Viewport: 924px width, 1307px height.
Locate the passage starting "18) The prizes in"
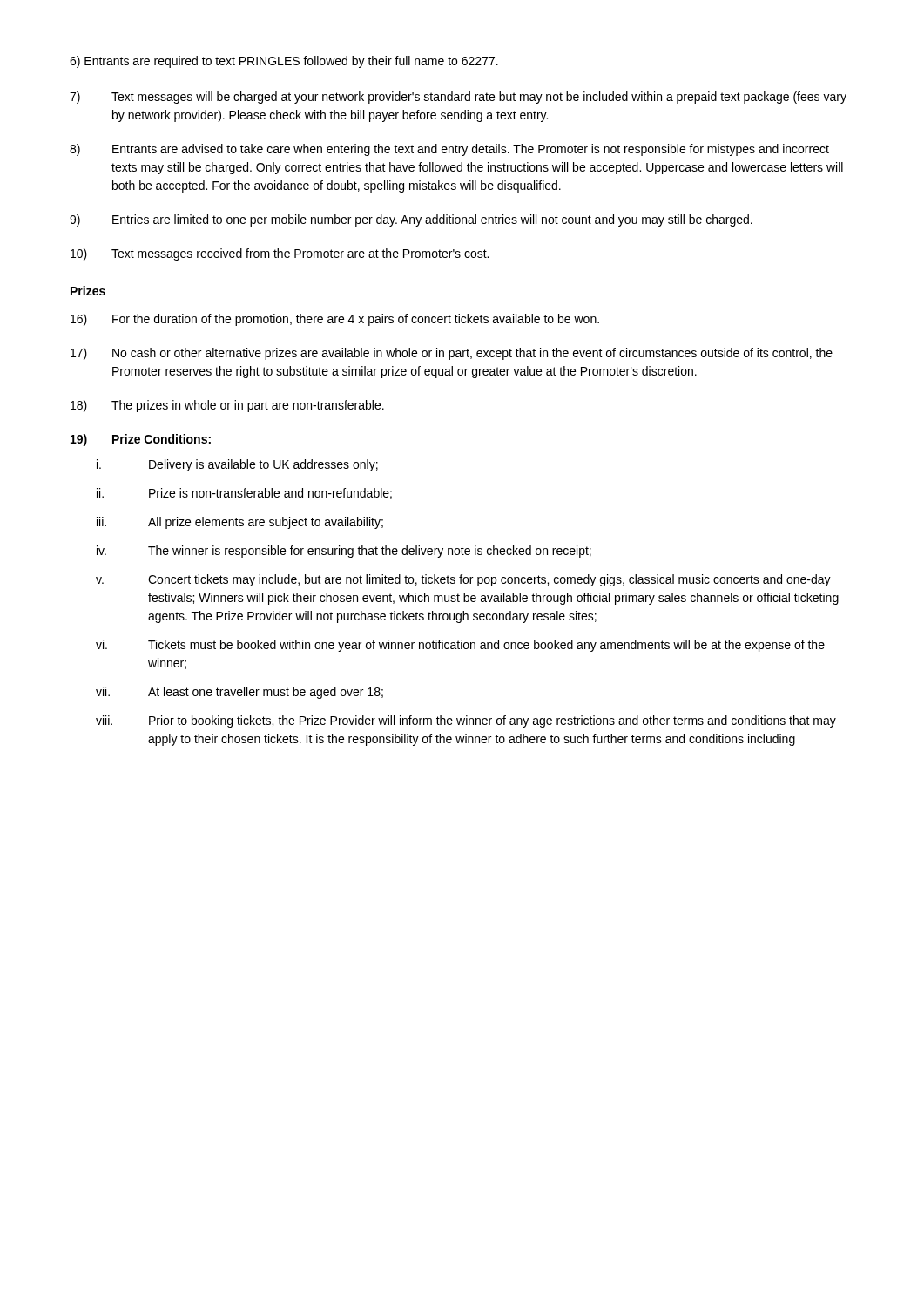tap(227, 406)
